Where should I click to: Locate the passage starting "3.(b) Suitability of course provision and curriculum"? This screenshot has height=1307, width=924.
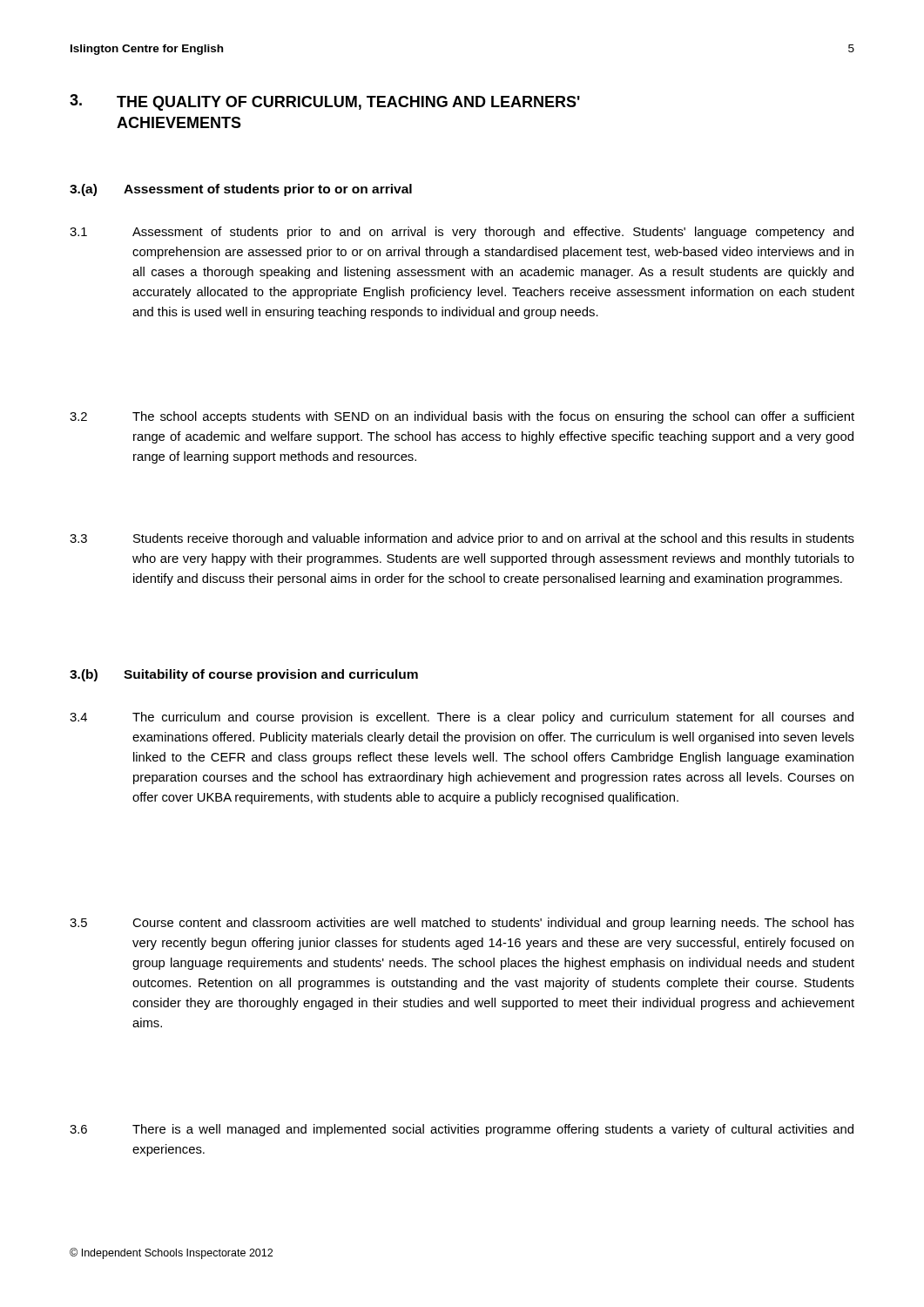(244, 675)
